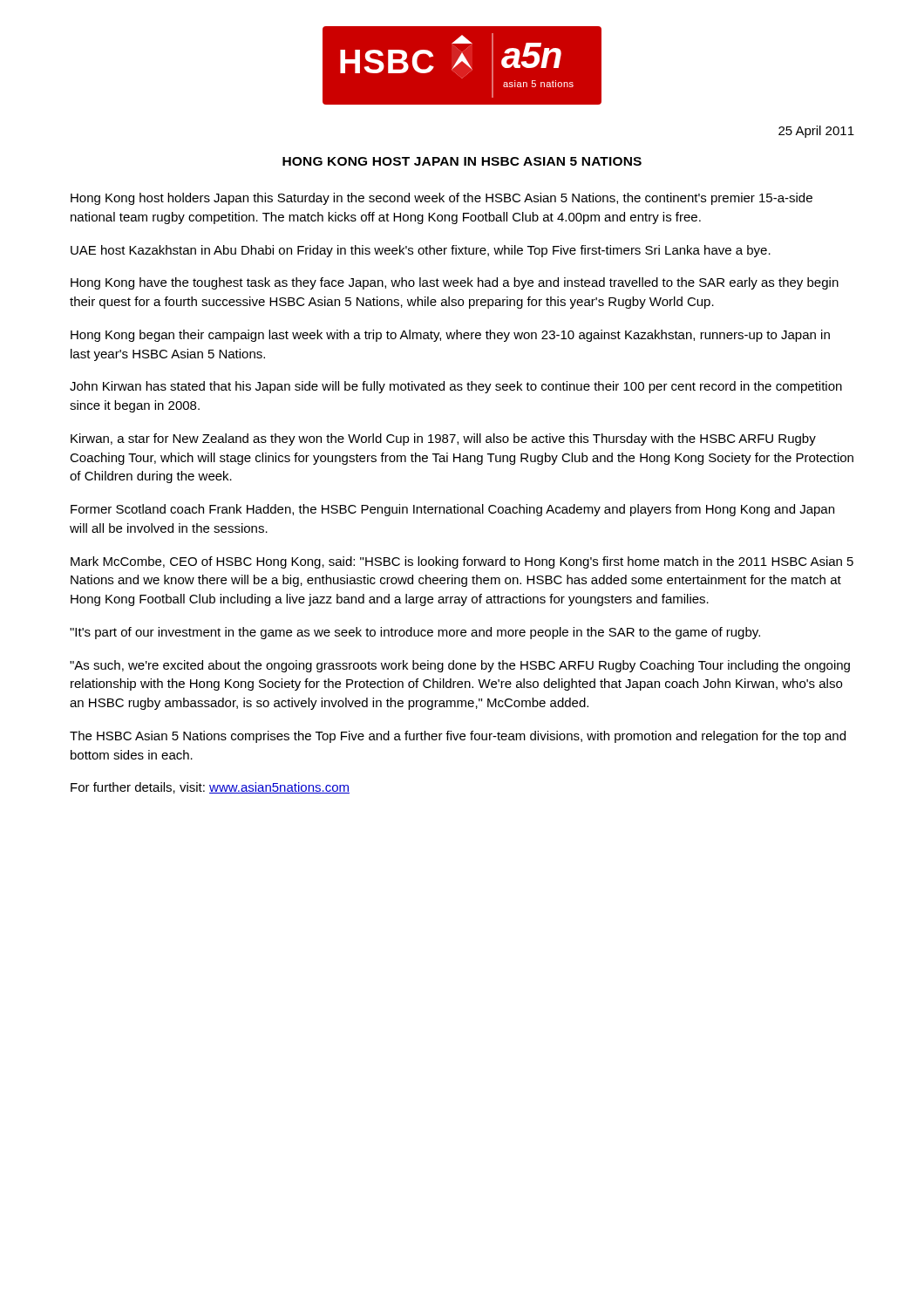Locate the text block that reads "Hong Kong host holders Japan"
The height and width of the screenshot is (1308, 924).
coord(441,207)
